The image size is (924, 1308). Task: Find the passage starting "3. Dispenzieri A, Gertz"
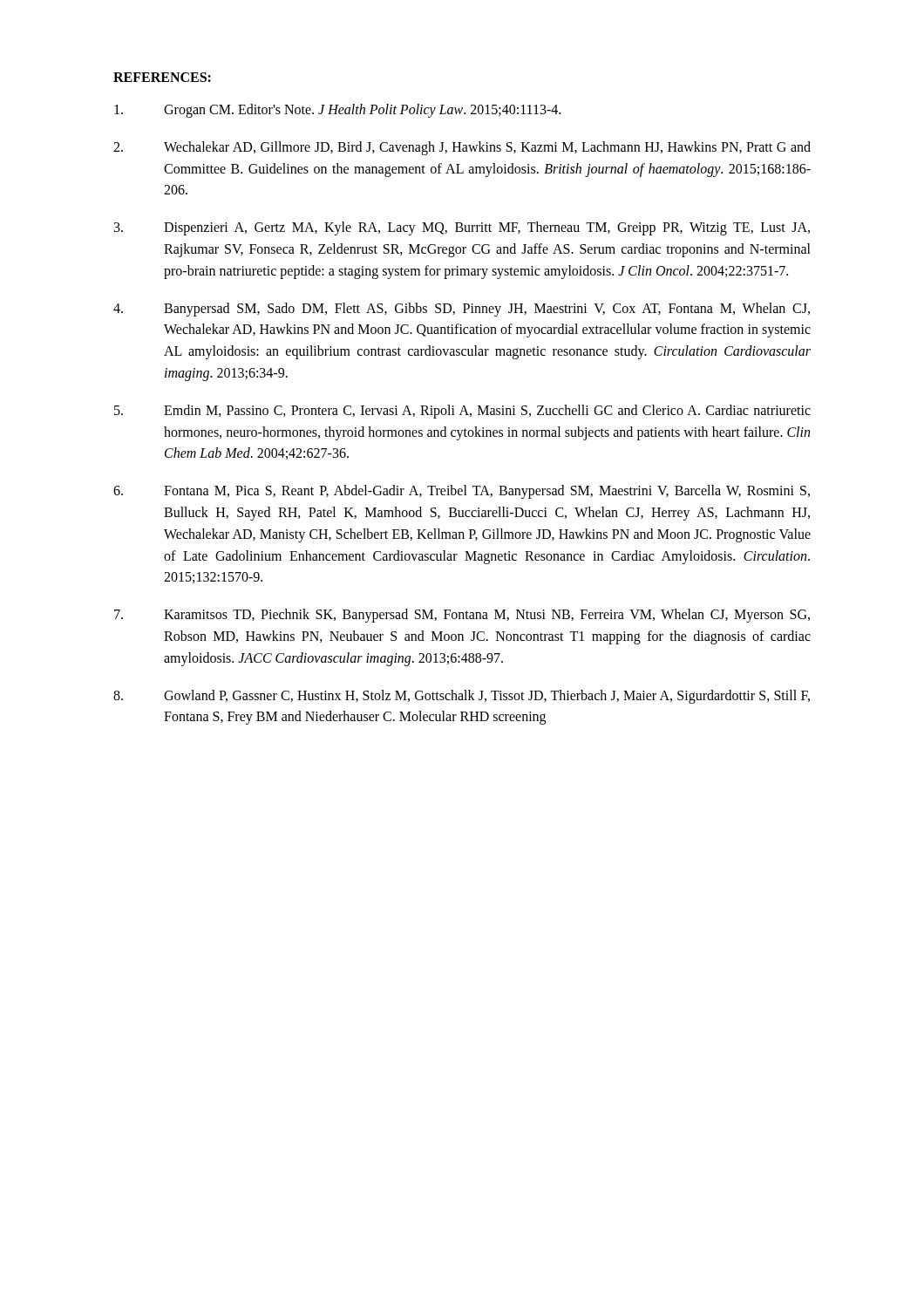[x=462, y=250]
